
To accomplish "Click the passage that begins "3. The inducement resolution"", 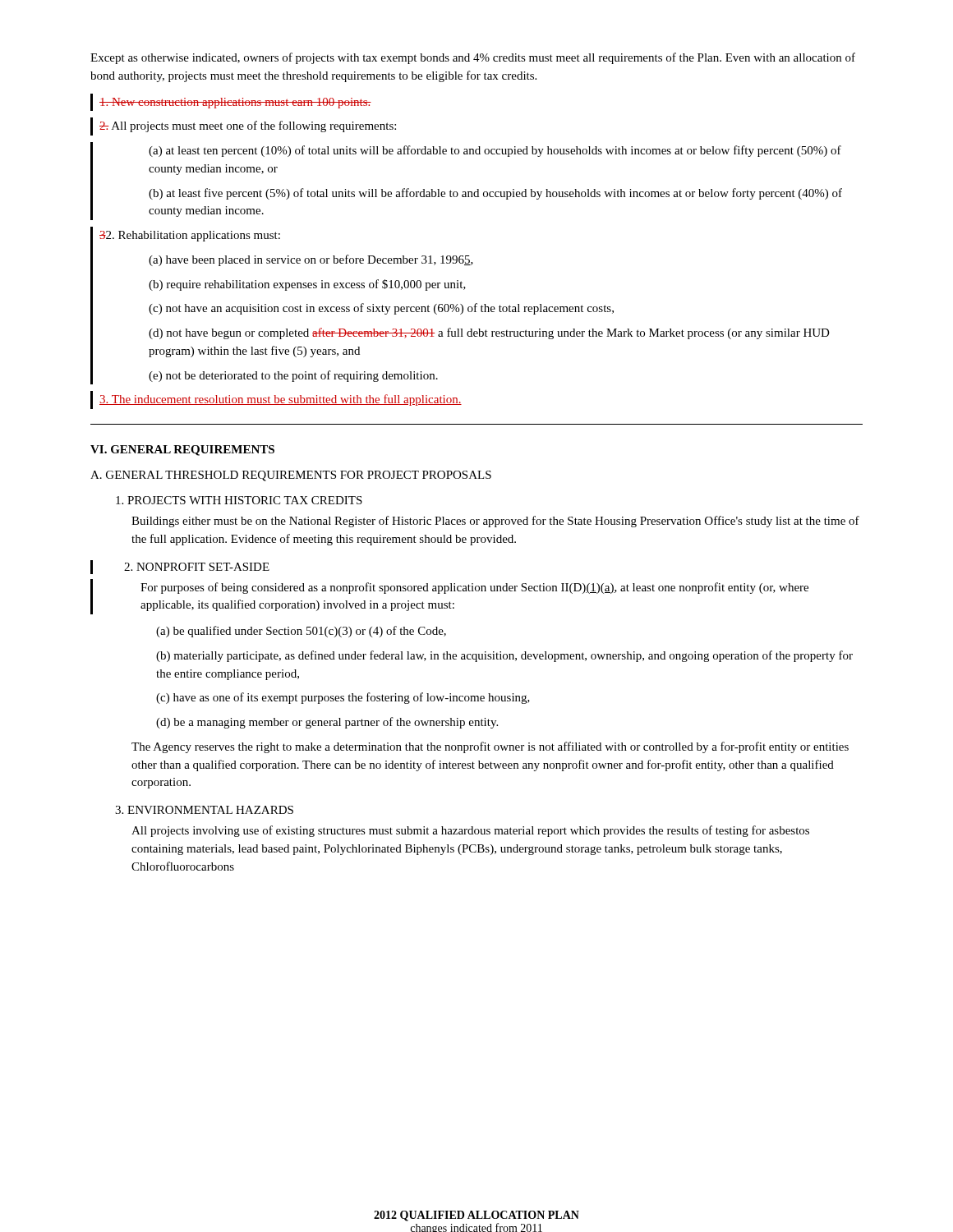I will coord(280,399).
